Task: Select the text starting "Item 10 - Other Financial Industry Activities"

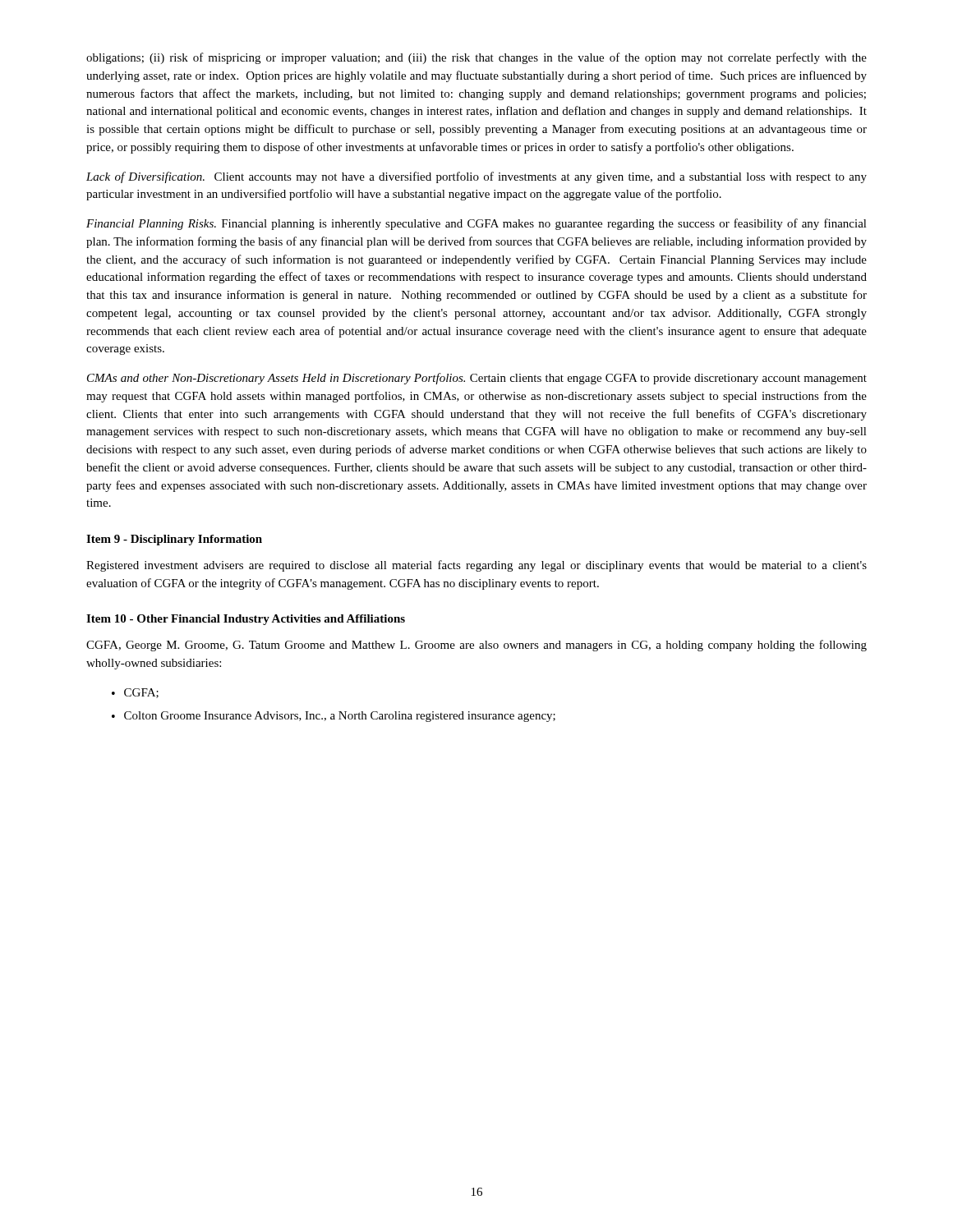Action: (x=246, y=619)
